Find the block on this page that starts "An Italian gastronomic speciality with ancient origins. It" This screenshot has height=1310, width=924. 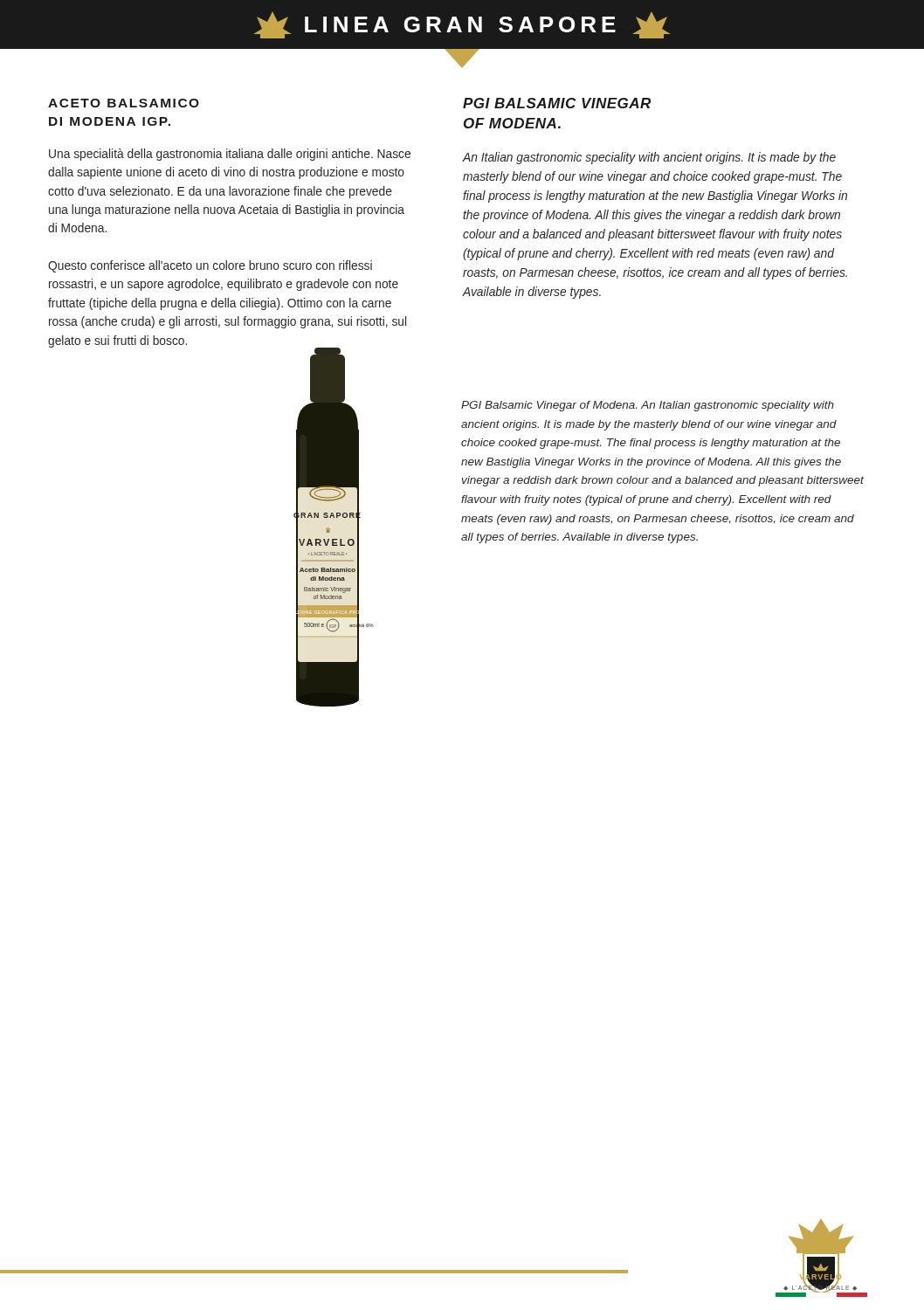tap(656, 225)
